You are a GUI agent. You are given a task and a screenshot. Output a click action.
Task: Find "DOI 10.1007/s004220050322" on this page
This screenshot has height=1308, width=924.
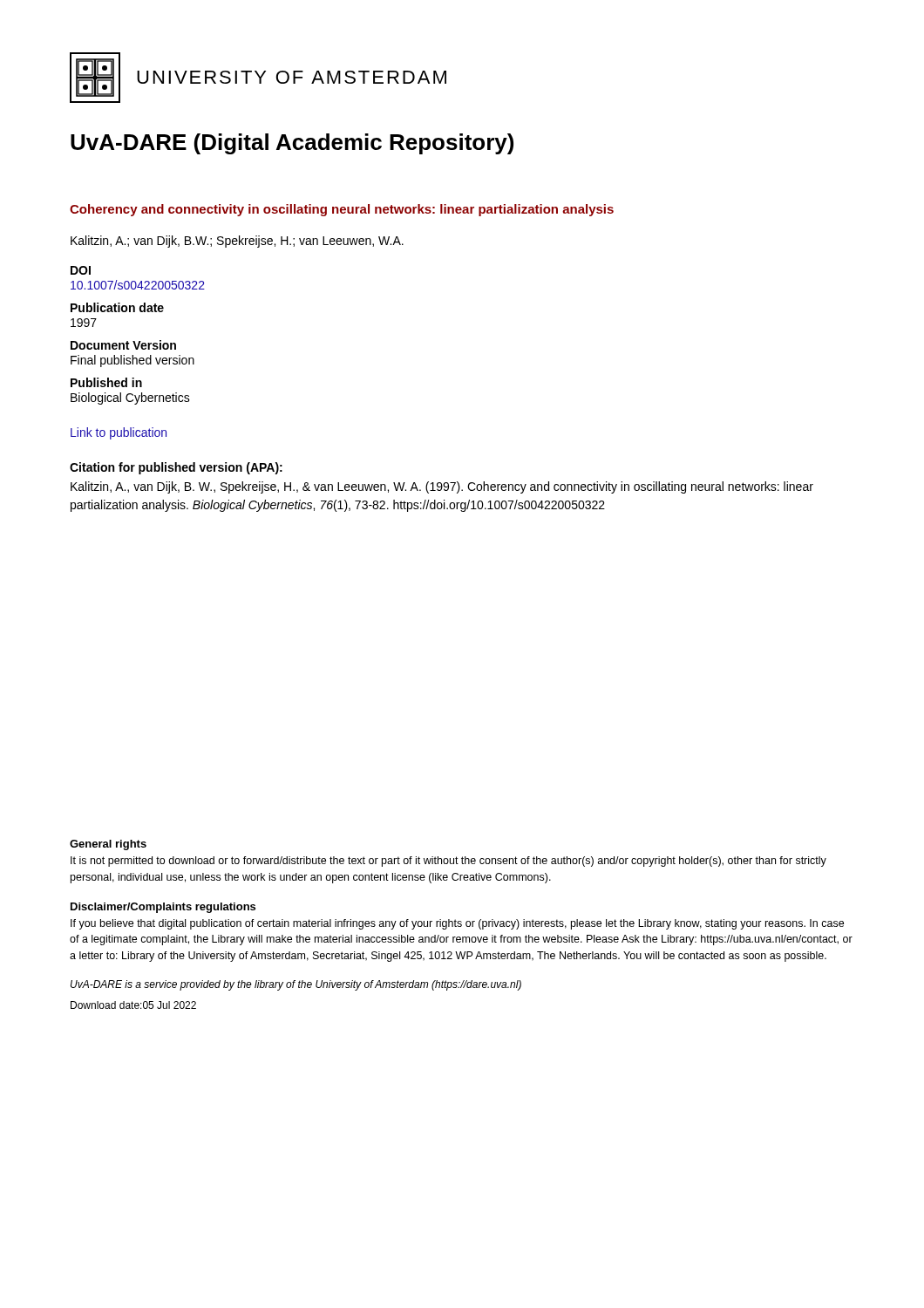coord(81,270)
